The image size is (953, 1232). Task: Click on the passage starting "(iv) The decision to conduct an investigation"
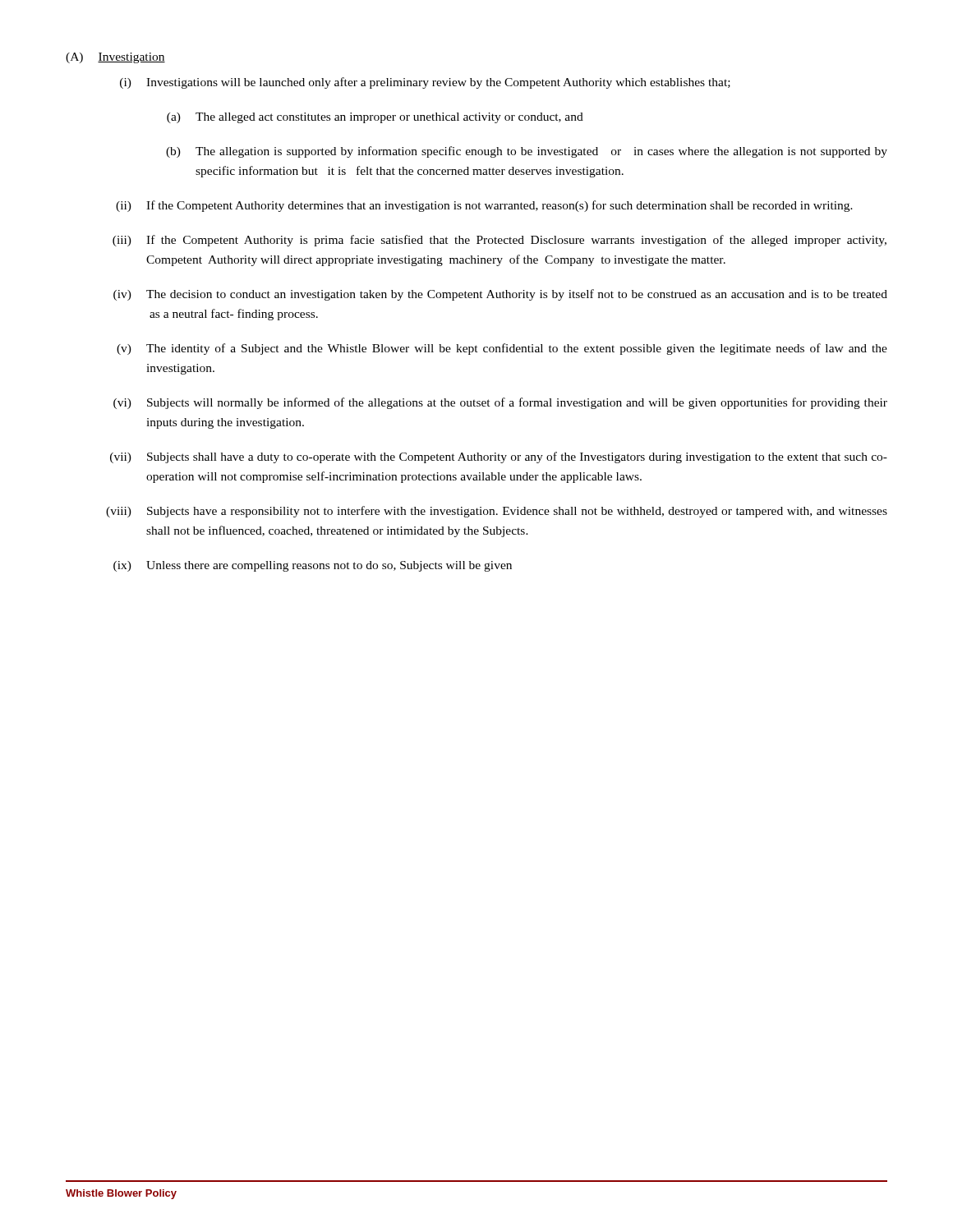pos(476,304)
